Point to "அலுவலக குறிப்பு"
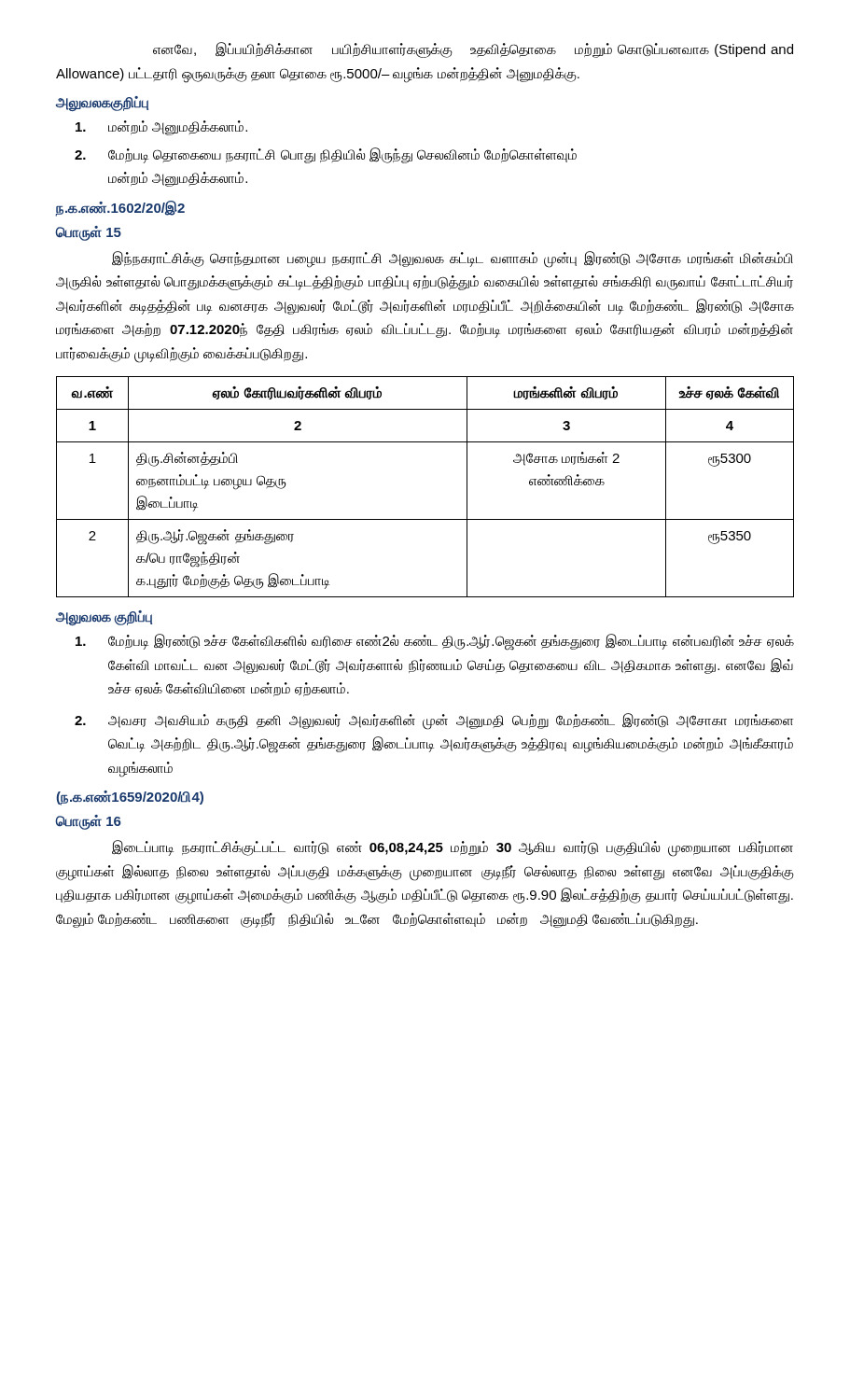Viewport: 850px width, 1400px height. (105, 616)
